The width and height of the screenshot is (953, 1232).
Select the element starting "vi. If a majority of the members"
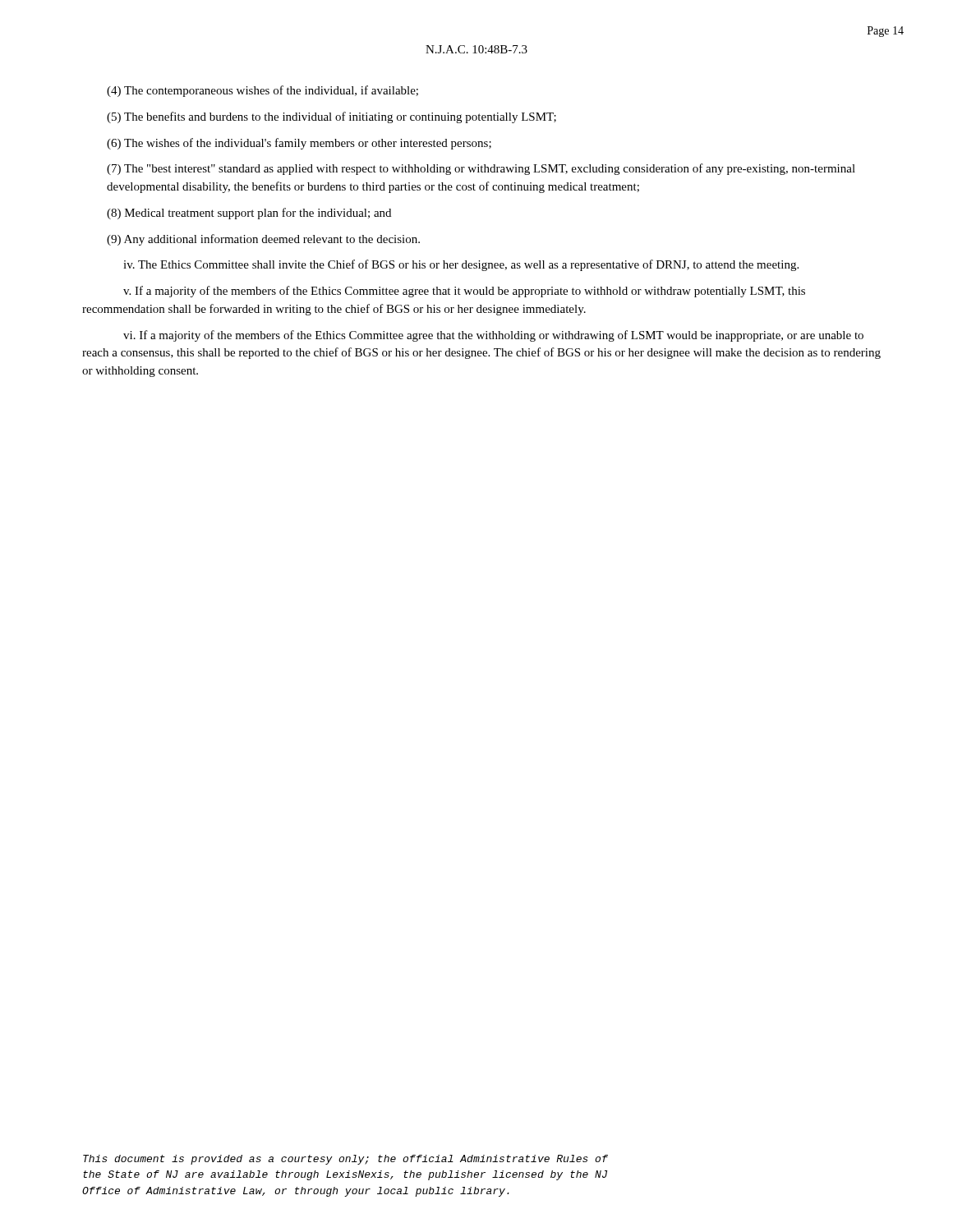(481, 353)
